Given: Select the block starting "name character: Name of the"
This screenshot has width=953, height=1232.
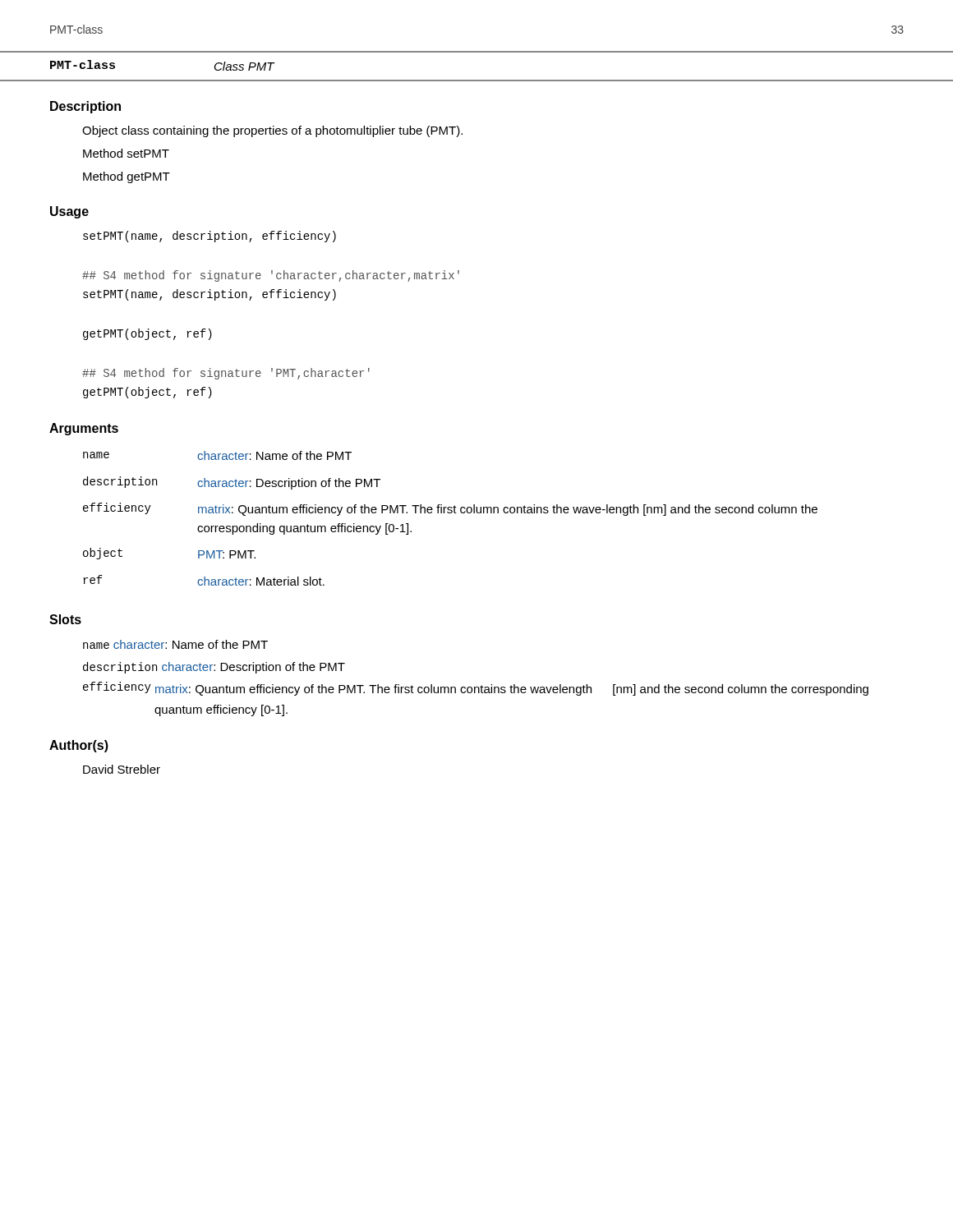Looking at the screenshot, I should [x=493, y=677].
